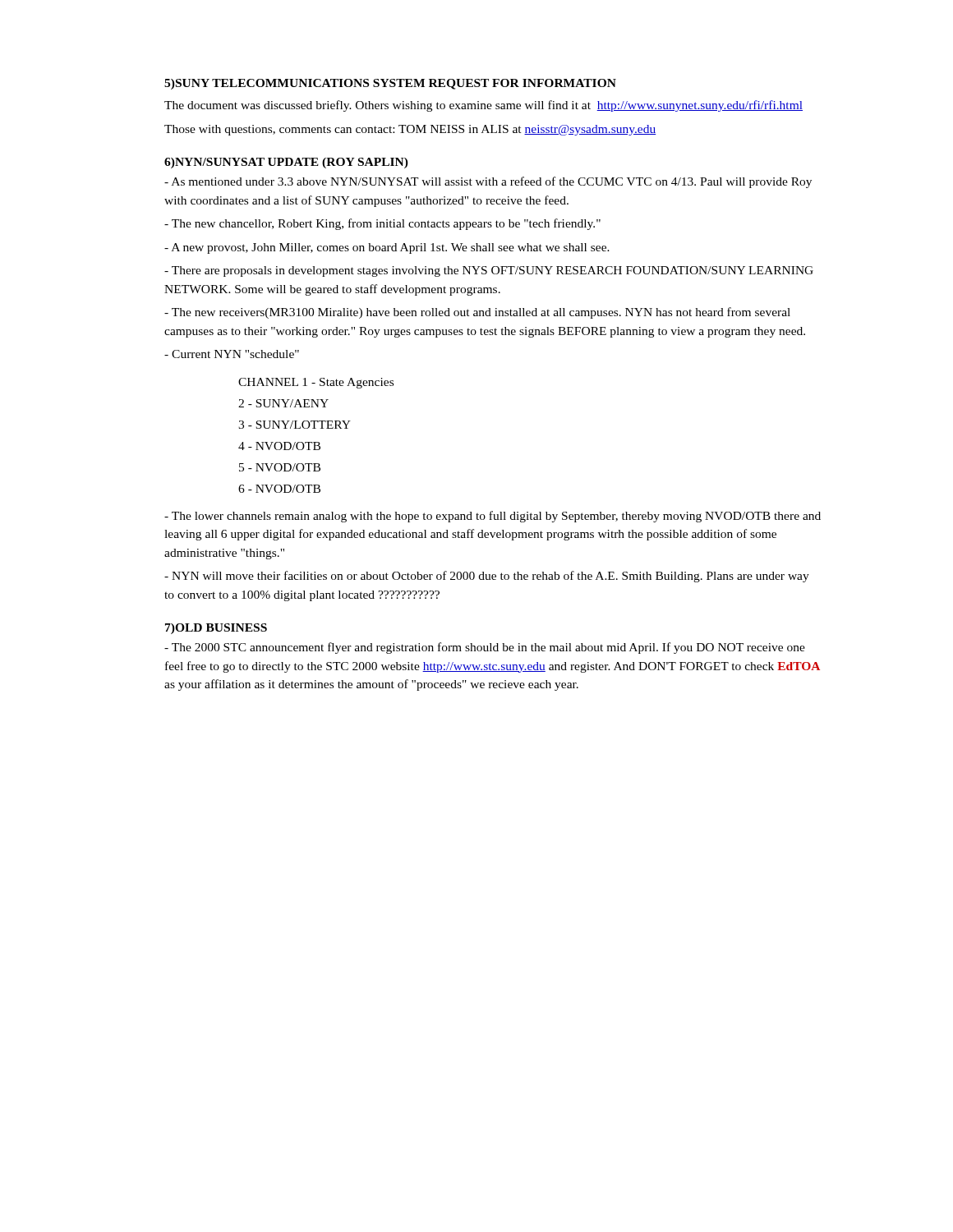Where is the passage that starts "NYN will move their facilities"?
This screenshot has height=1232, width=953.
[x=487, y=585]
